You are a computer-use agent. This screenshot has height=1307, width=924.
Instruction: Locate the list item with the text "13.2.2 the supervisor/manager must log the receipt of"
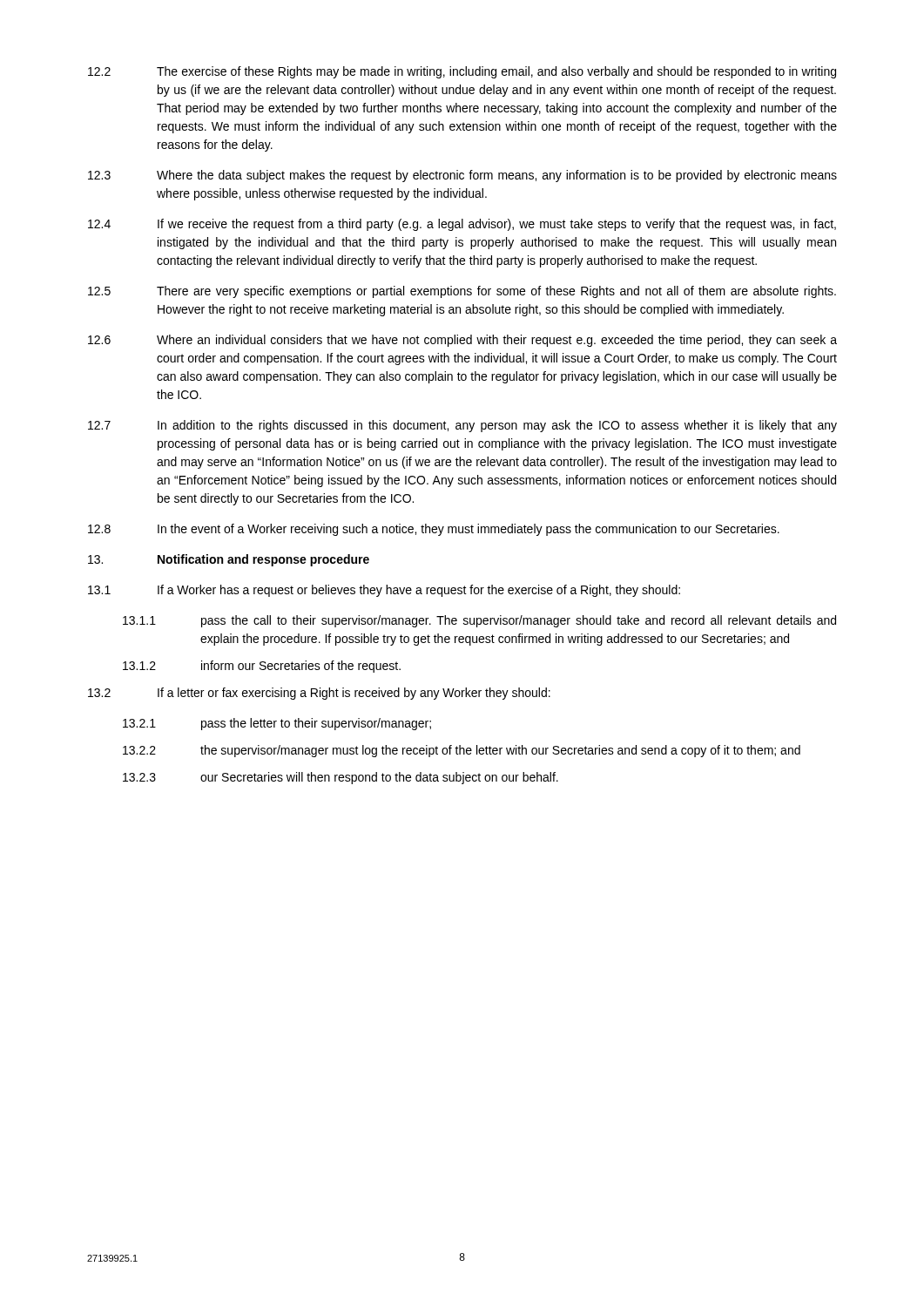click(x=479, y=751)
